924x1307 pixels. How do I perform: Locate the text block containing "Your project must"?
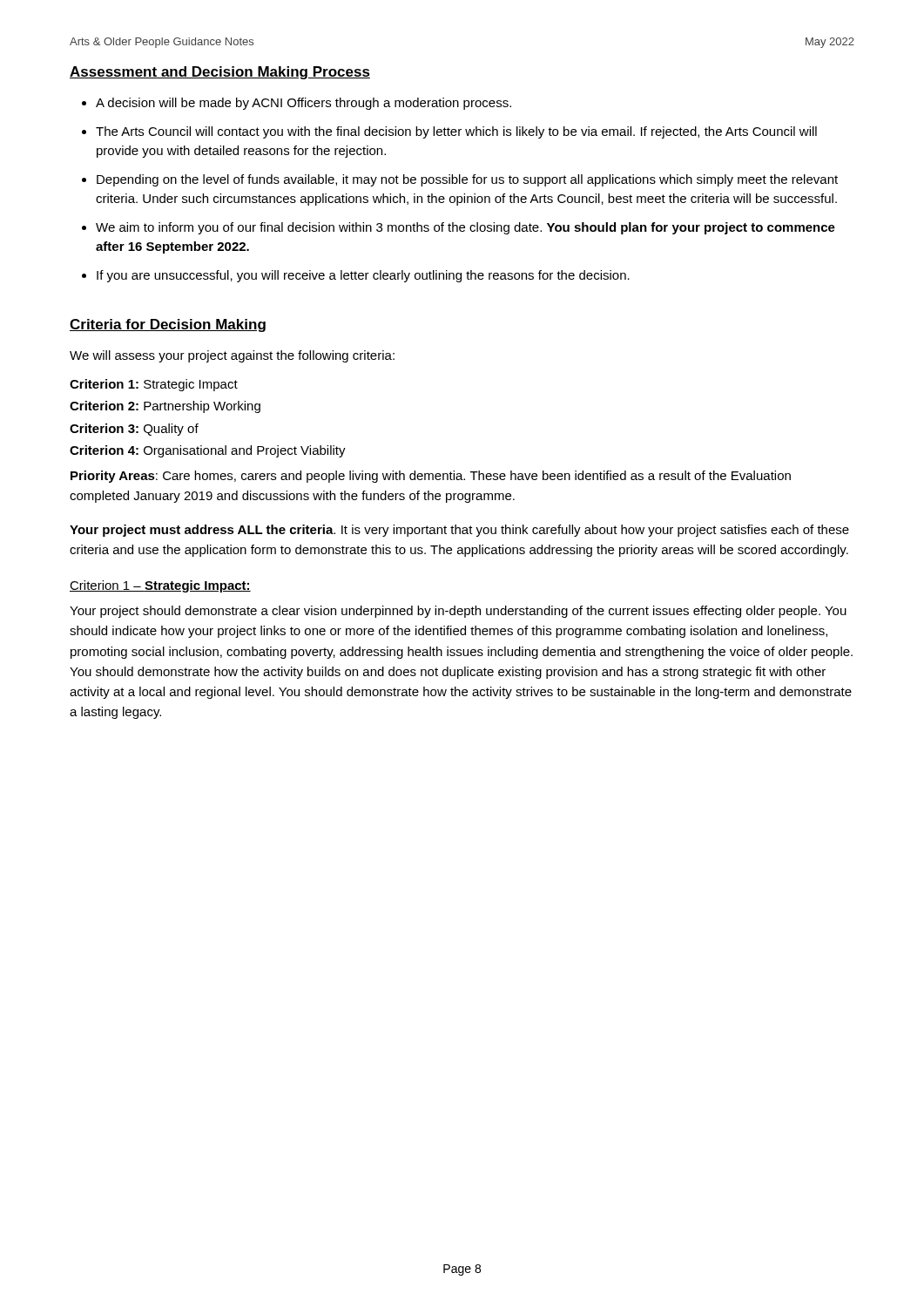(x=459, y=539)
